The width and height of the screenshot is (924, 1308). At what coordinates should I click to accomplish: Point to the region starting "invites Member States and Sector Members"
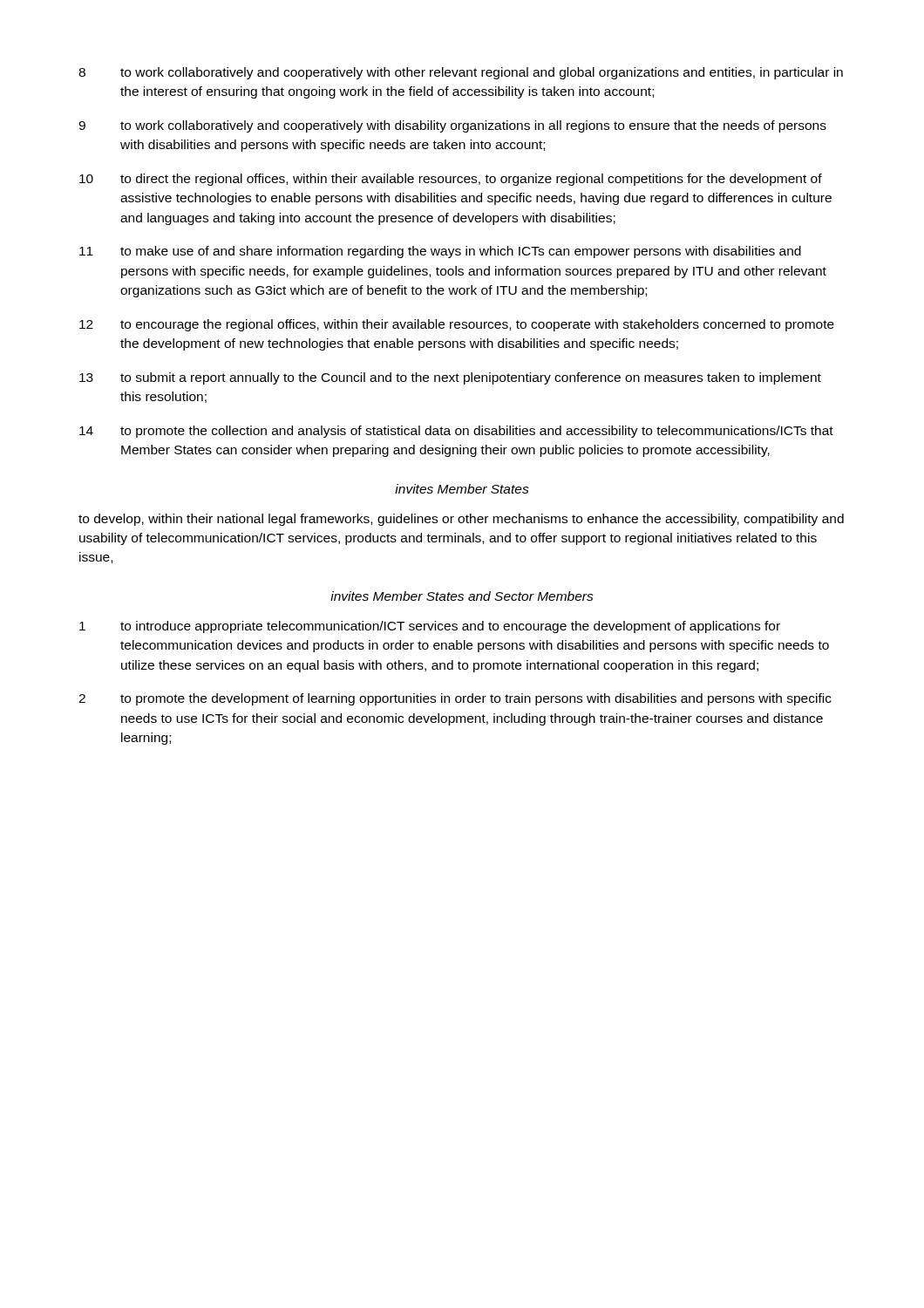point(462,596)
